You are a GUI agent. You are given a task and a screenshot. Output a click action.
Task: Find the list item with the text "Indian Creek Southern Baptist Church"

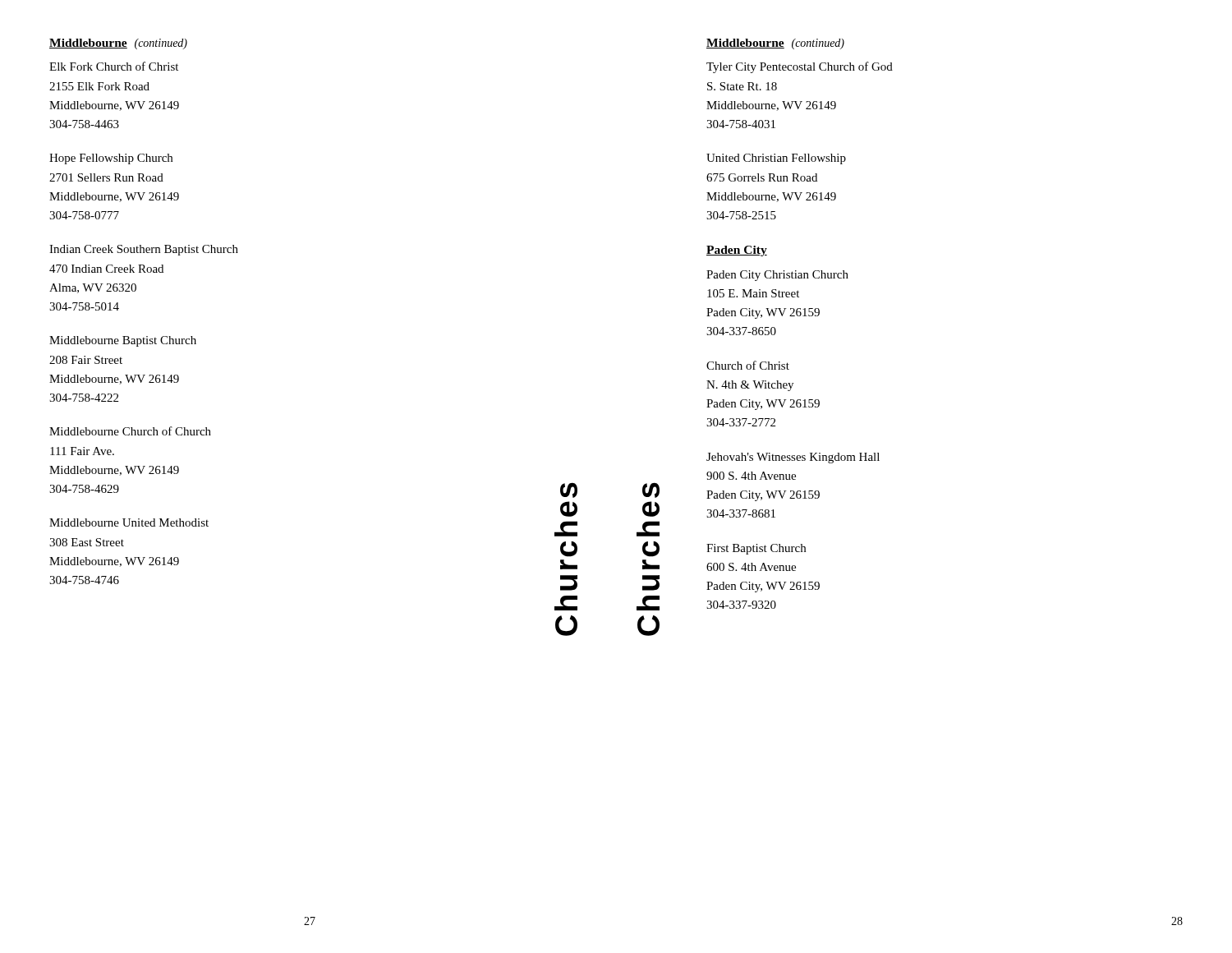point(144,250)
